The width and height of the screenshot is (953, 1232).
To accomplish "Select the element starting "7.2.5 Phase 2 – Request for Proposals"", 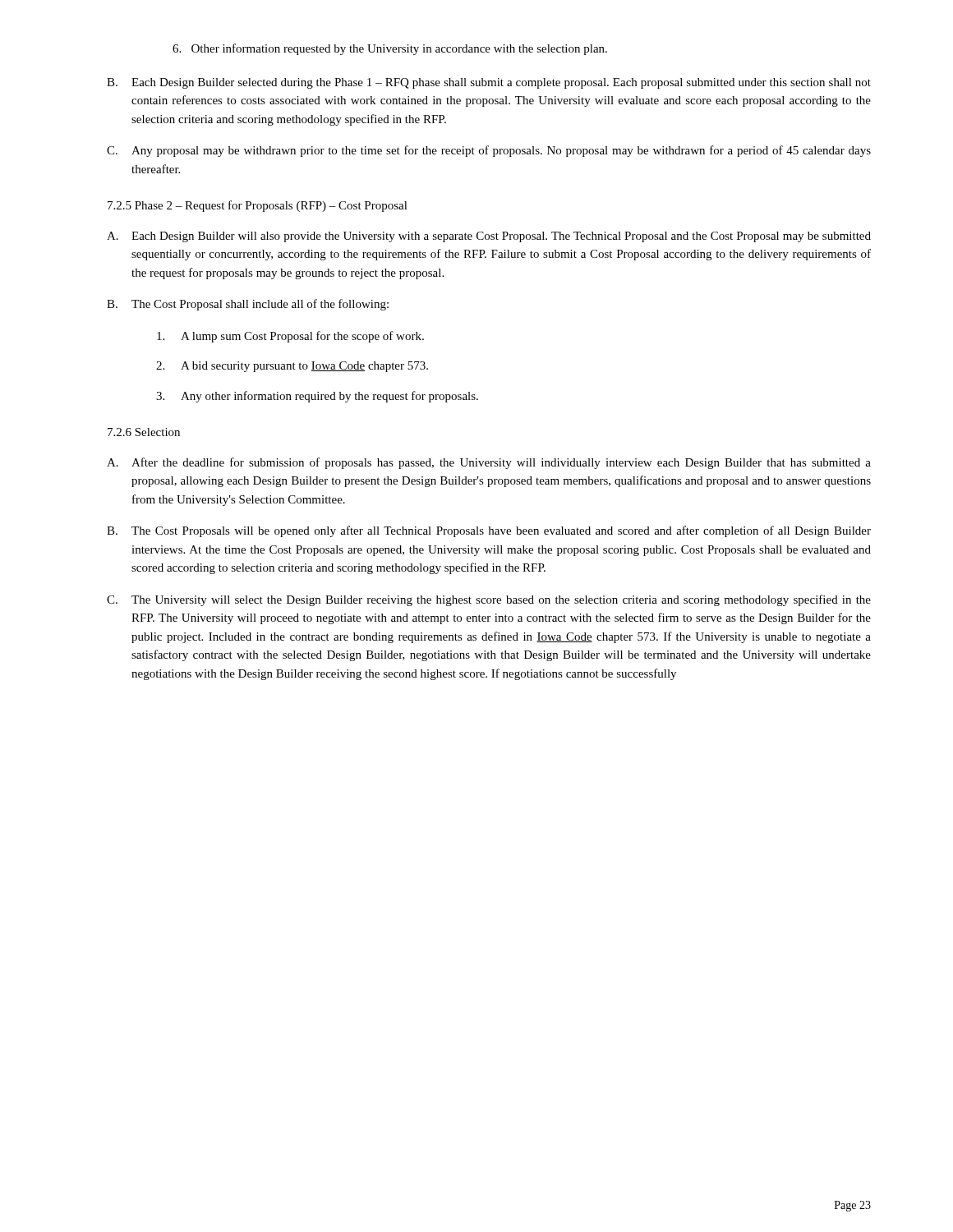I will tap(257, 205).
